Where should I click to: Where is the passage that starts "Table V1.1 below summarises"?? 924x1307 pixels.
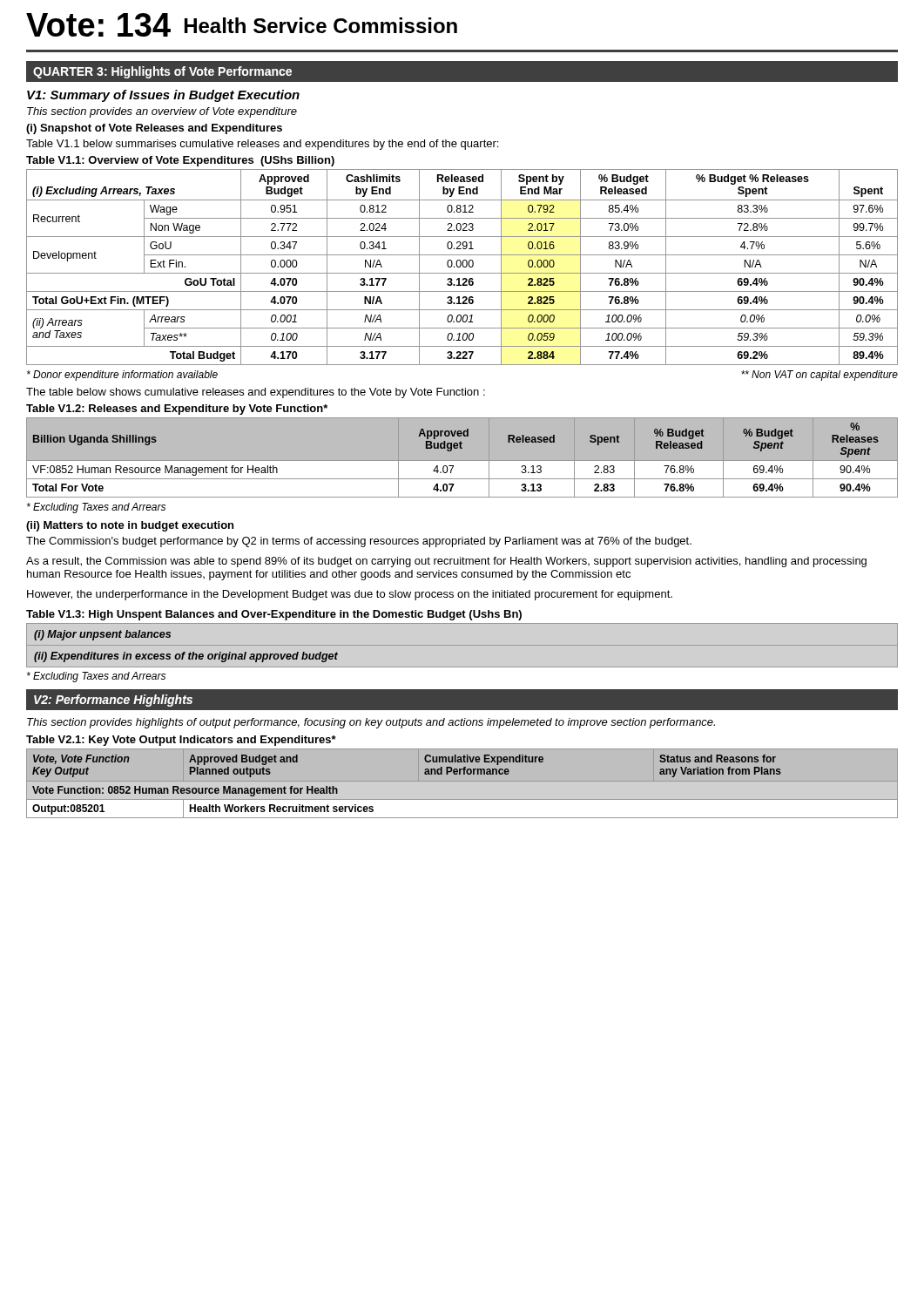(x=263, y=143)
